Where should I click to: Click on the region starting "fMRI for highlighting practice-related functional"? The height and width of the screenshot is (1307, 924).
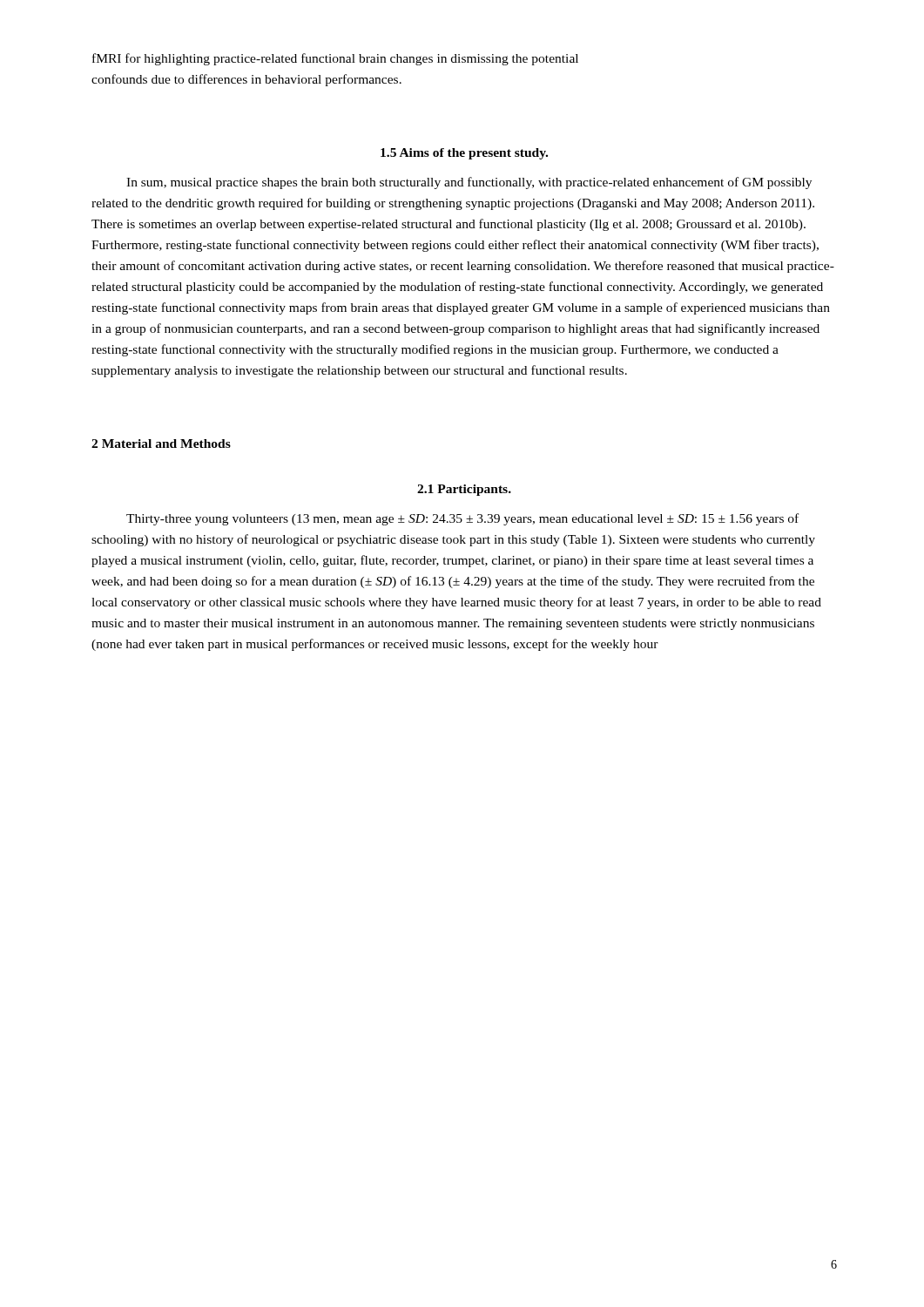pos(464,69)
